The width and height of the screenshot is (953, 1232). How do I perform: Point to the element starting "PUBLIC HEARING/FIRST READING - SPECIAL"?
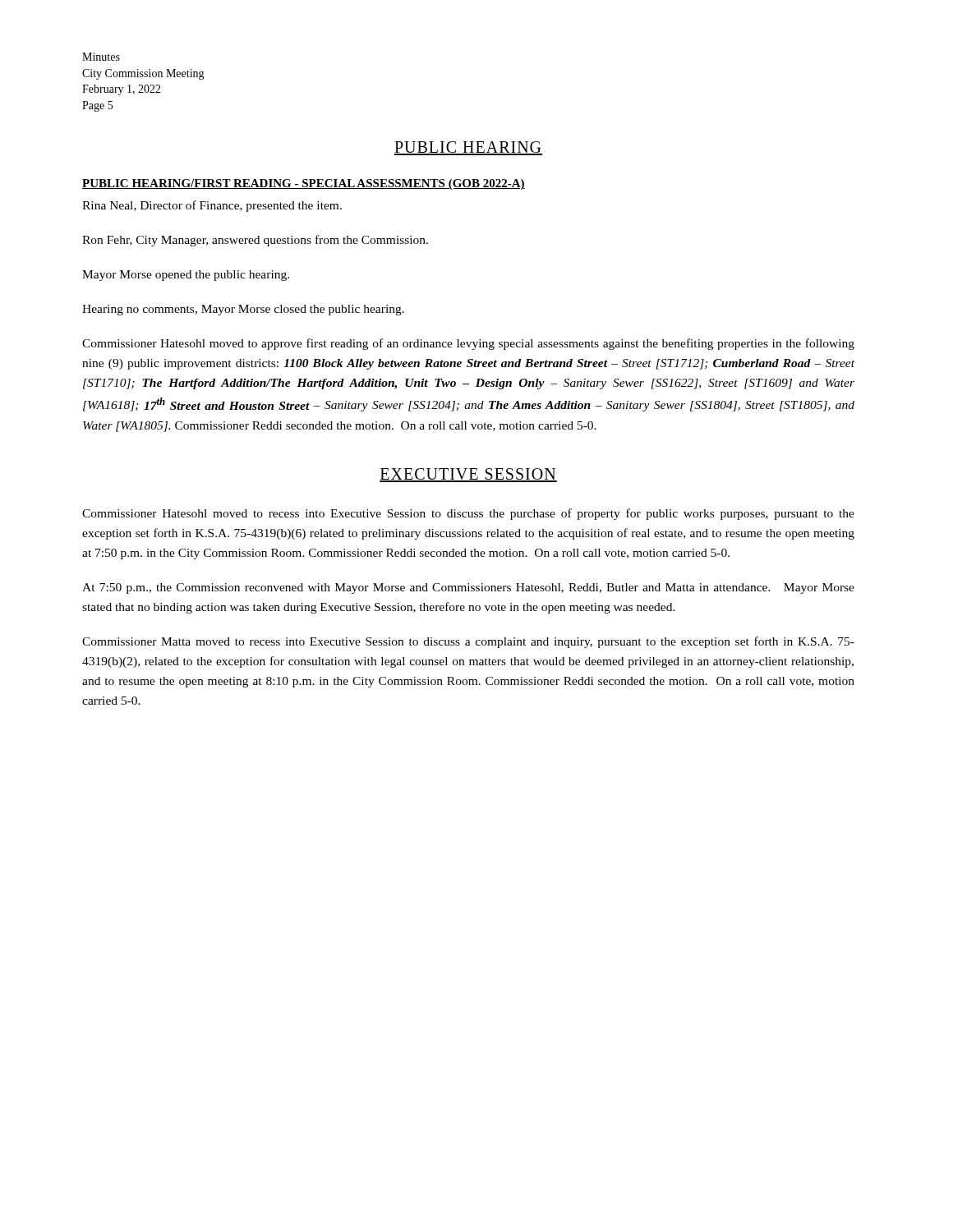tap(303, 183)
